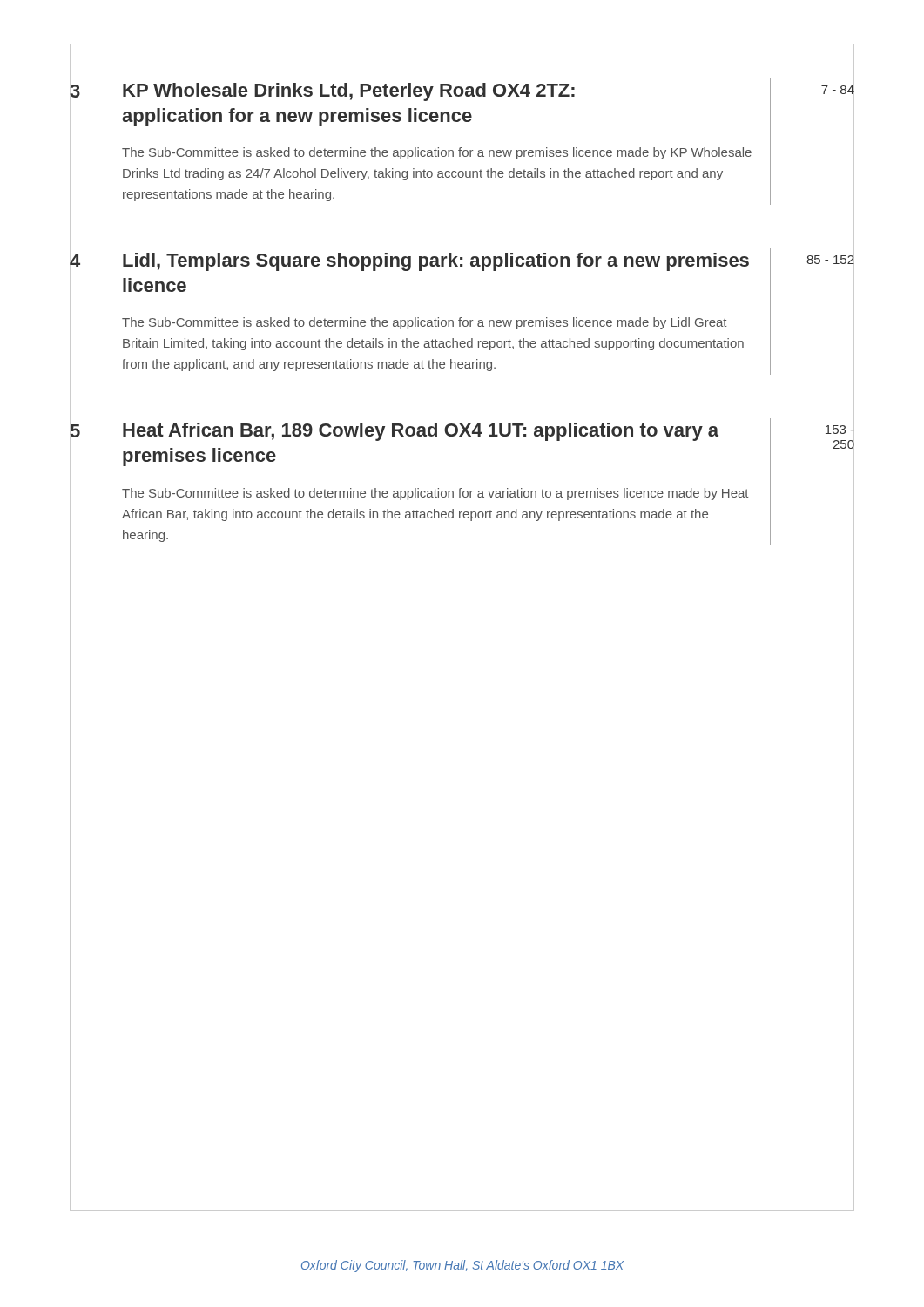The height and width of the screenshot is (1307, 924).
Task: Find the list item that reads "5 Heat African Bar, 189 Cowley Road"
Action: [462, 482]
